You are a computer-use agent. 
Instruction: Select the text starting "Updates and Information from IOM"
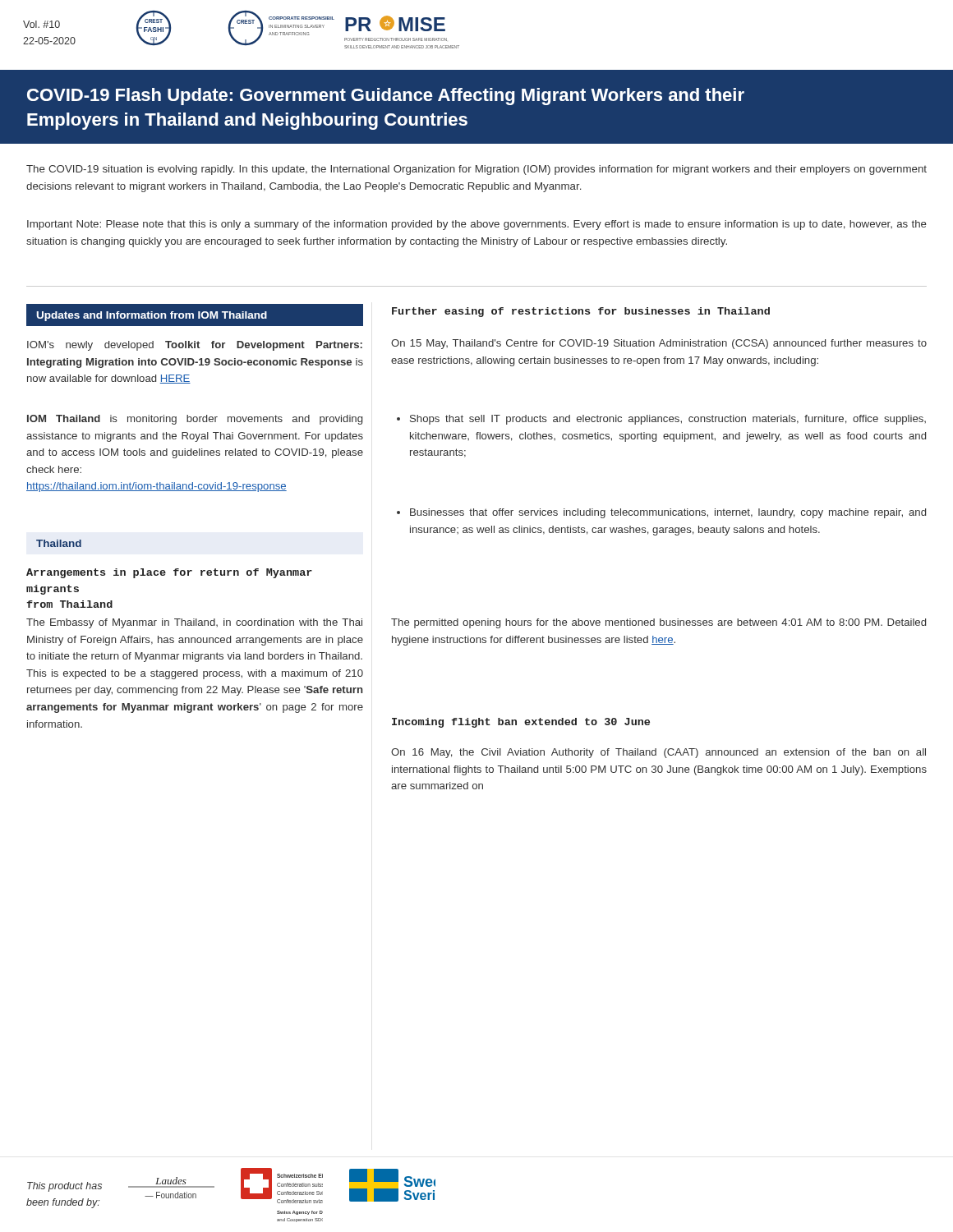coord(152,315)
